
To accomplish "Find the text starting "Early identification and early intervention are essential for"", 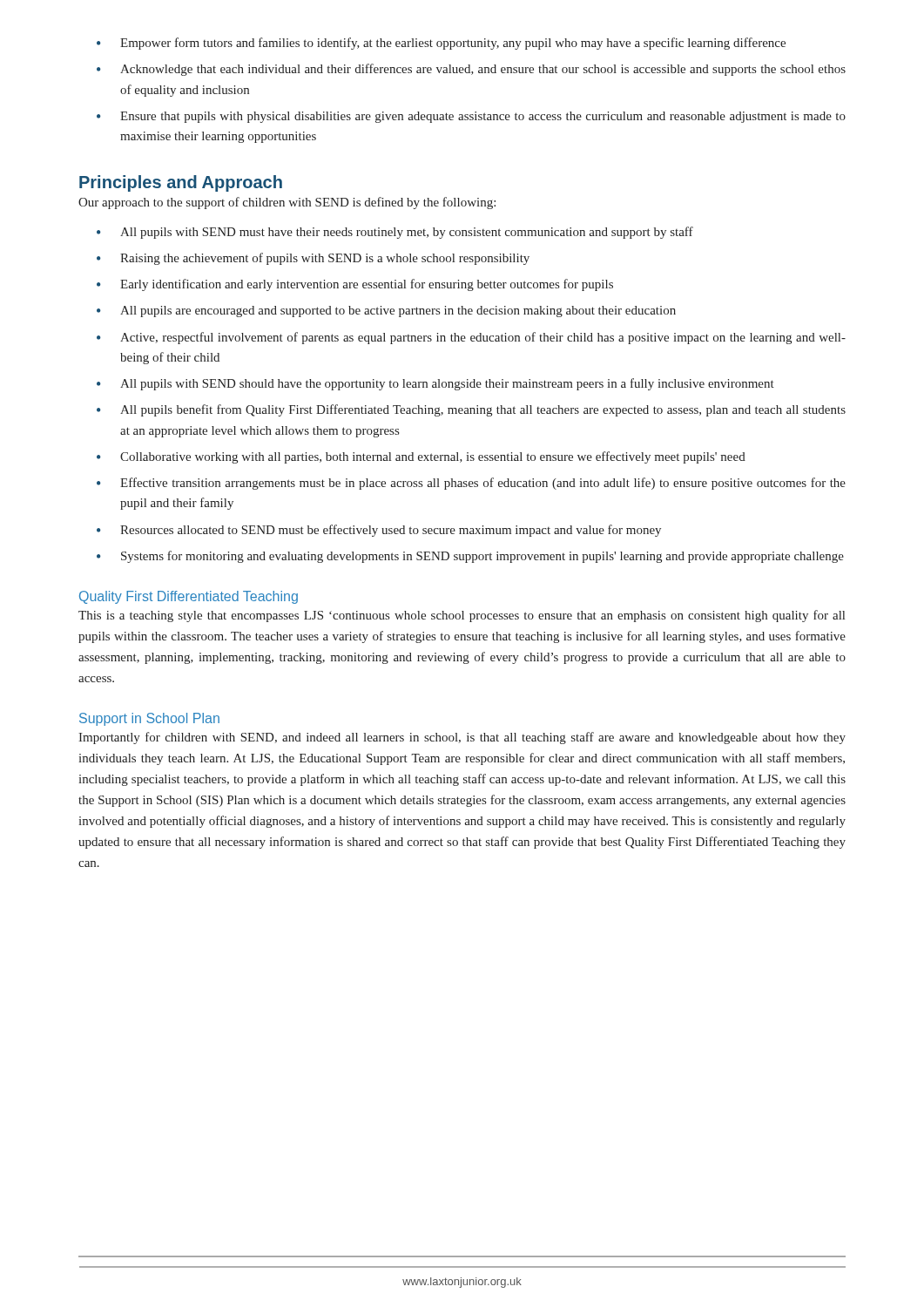I will click(x=471, y=285).
